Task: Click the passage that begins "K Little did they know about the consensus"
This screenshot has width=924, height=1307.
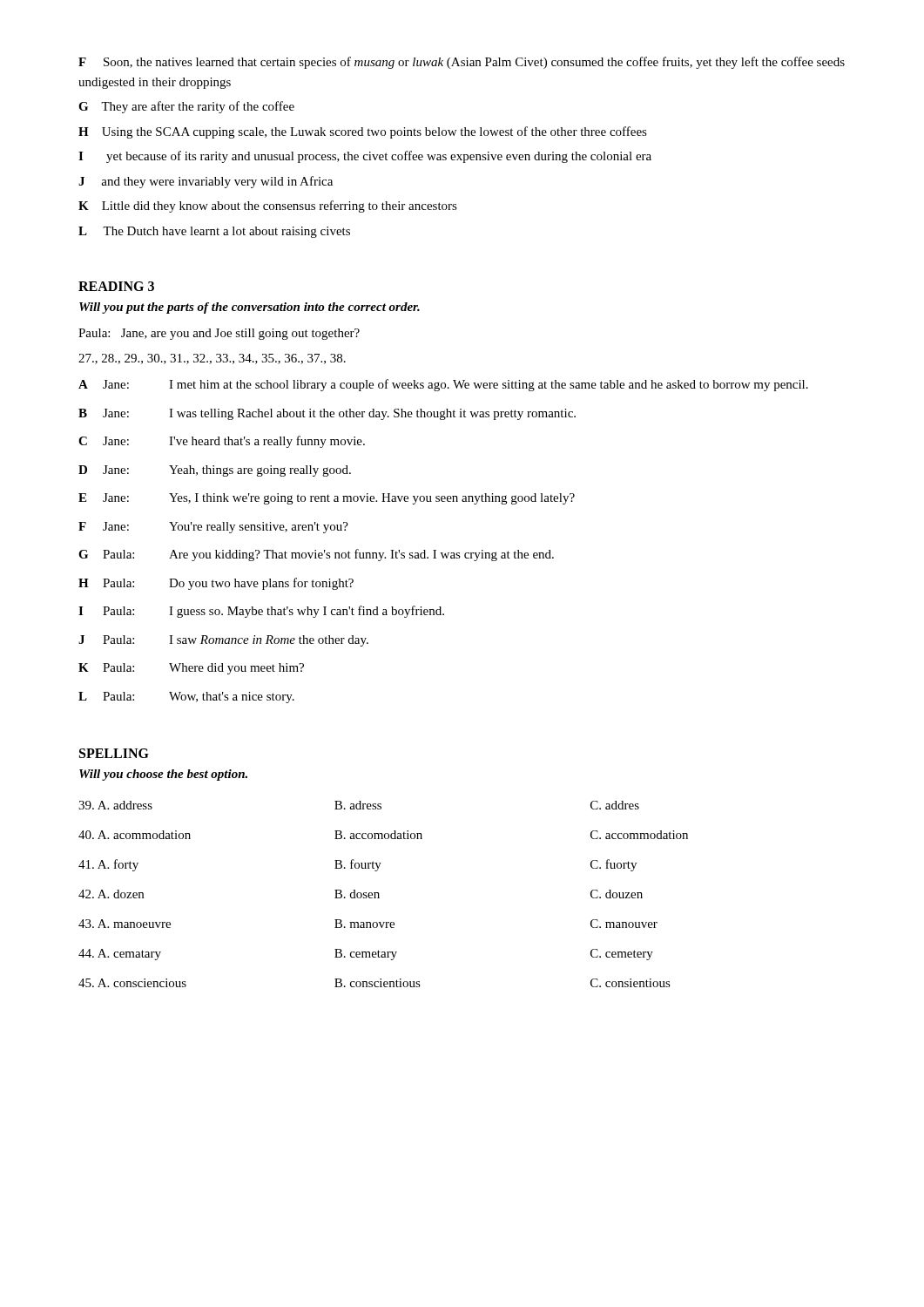Action: (x=268, y=206)
